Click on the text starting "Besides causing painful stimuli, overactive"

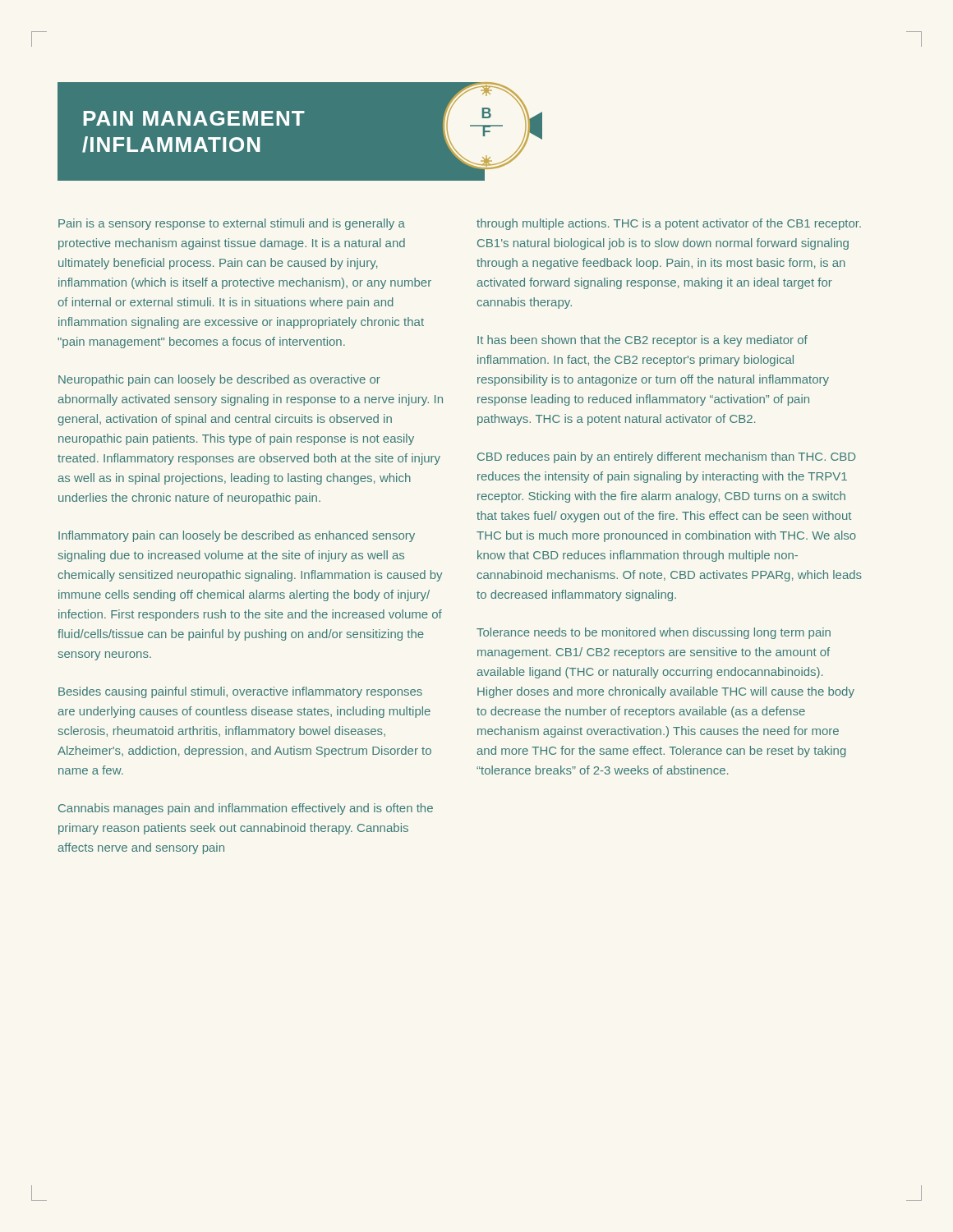click(245, 731)
